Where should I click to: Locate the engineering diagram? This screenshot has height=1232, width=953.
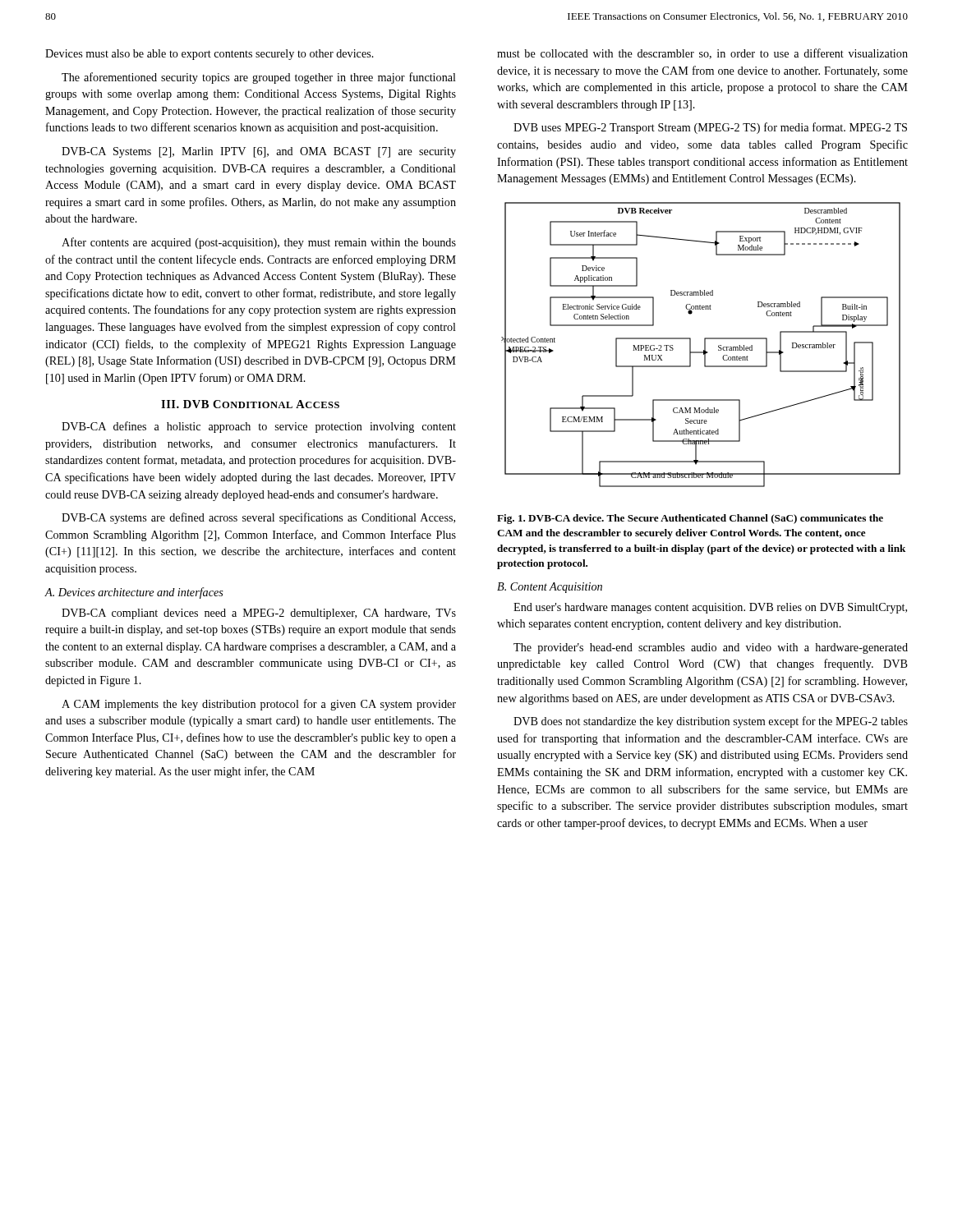tap(702, 352)
